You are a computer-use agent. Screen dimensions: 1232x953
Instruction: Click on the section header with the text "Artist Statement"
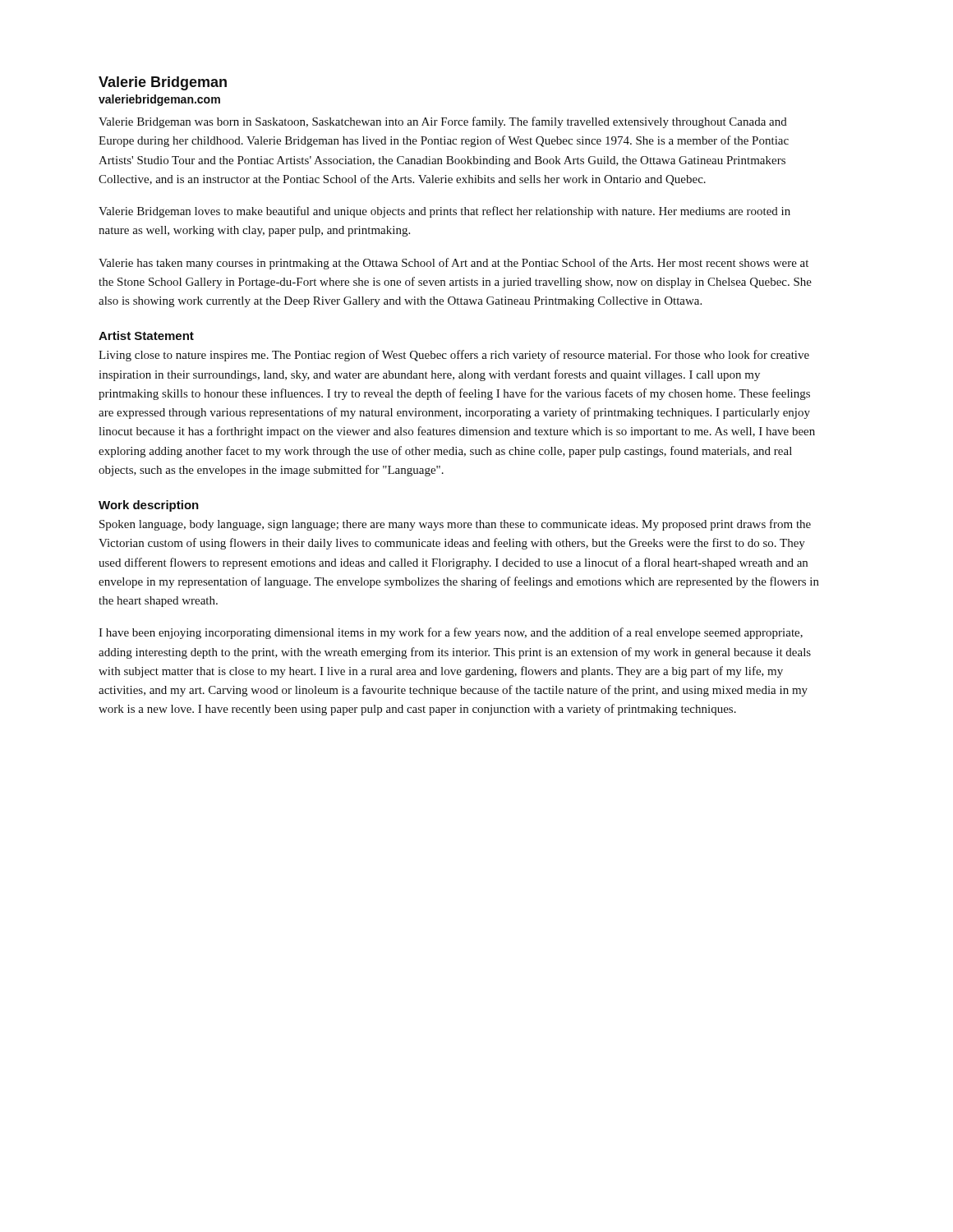pyautogui.click(x=146, y=336)
